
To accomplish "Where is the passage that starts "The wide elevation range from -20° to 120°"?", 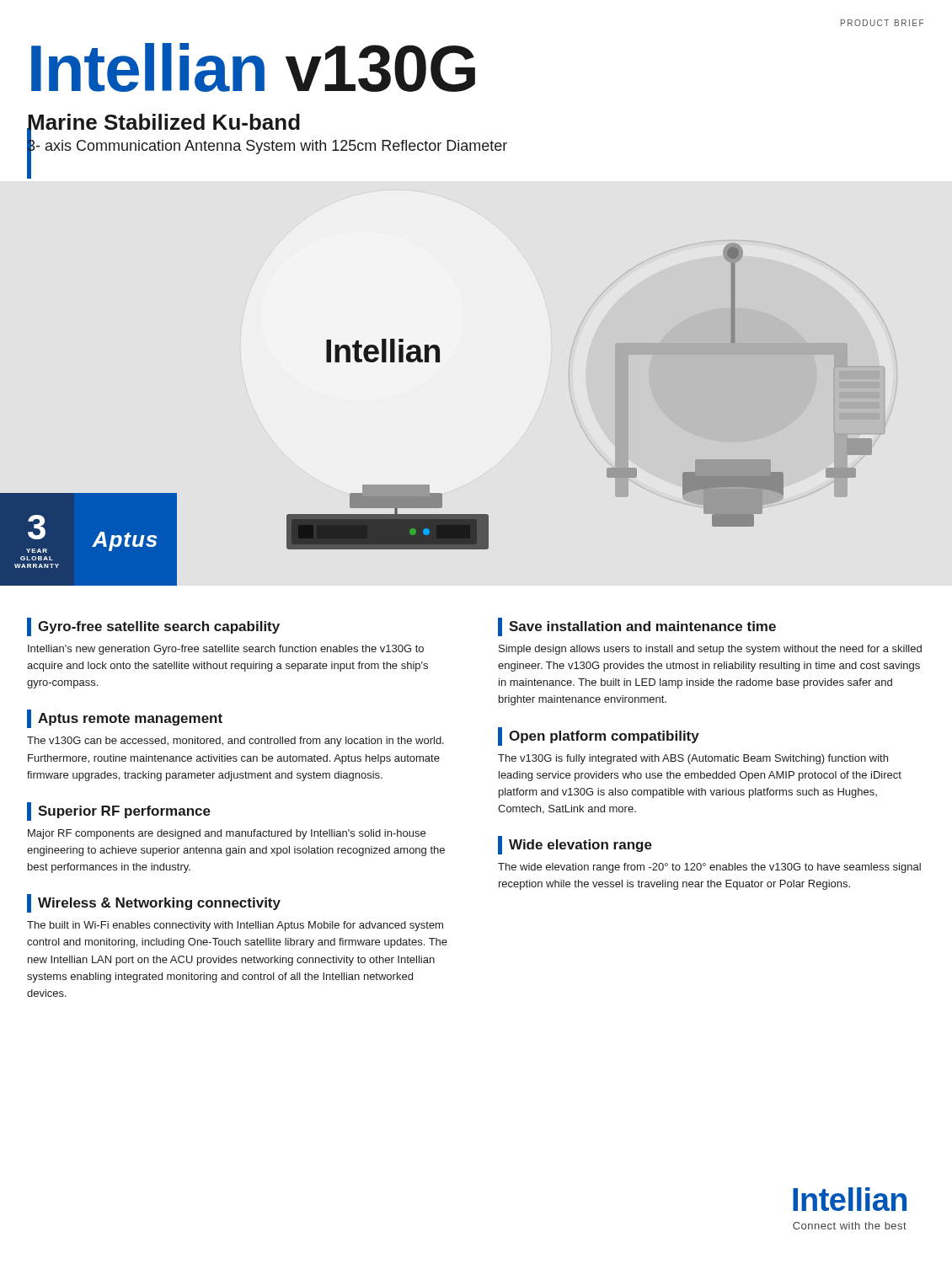I will click(x=710, y=875).
